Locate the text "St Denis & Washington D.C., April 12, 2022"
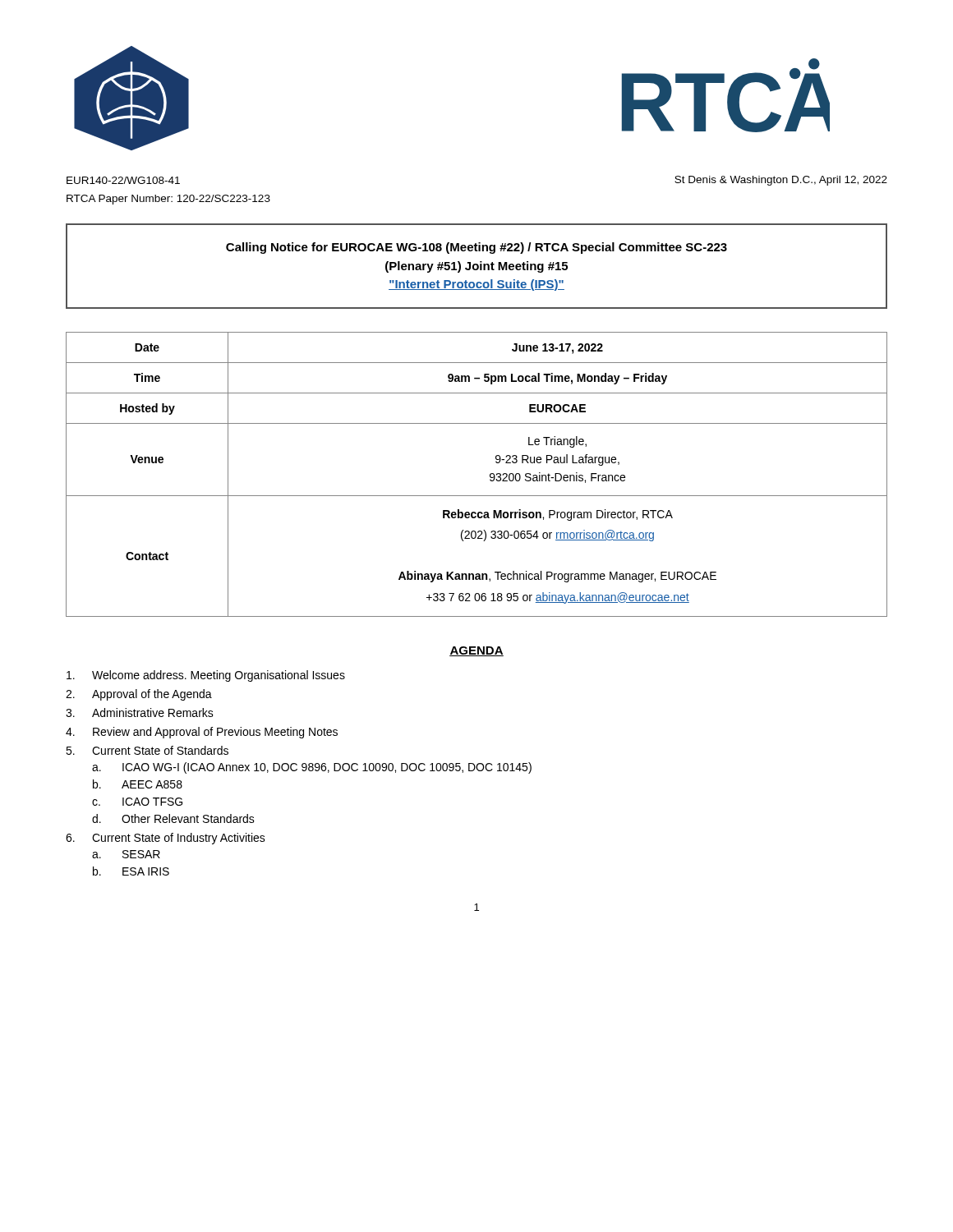 coord(781,180)
